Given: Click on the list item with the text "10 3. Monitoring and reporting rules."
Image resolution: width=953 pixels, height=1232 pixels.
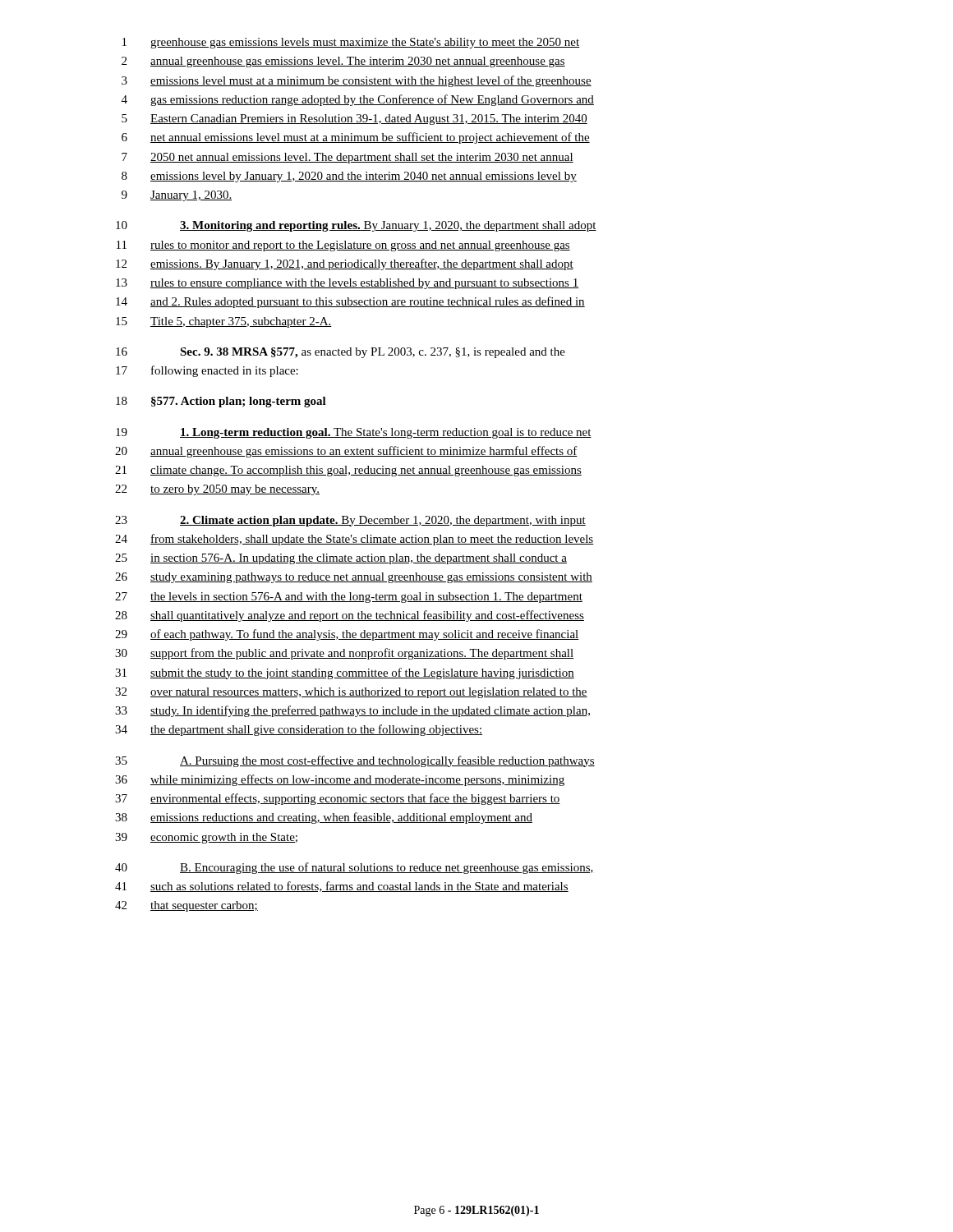Looking at the screenshot, I should pyautogui.click(x=485, y=274).
